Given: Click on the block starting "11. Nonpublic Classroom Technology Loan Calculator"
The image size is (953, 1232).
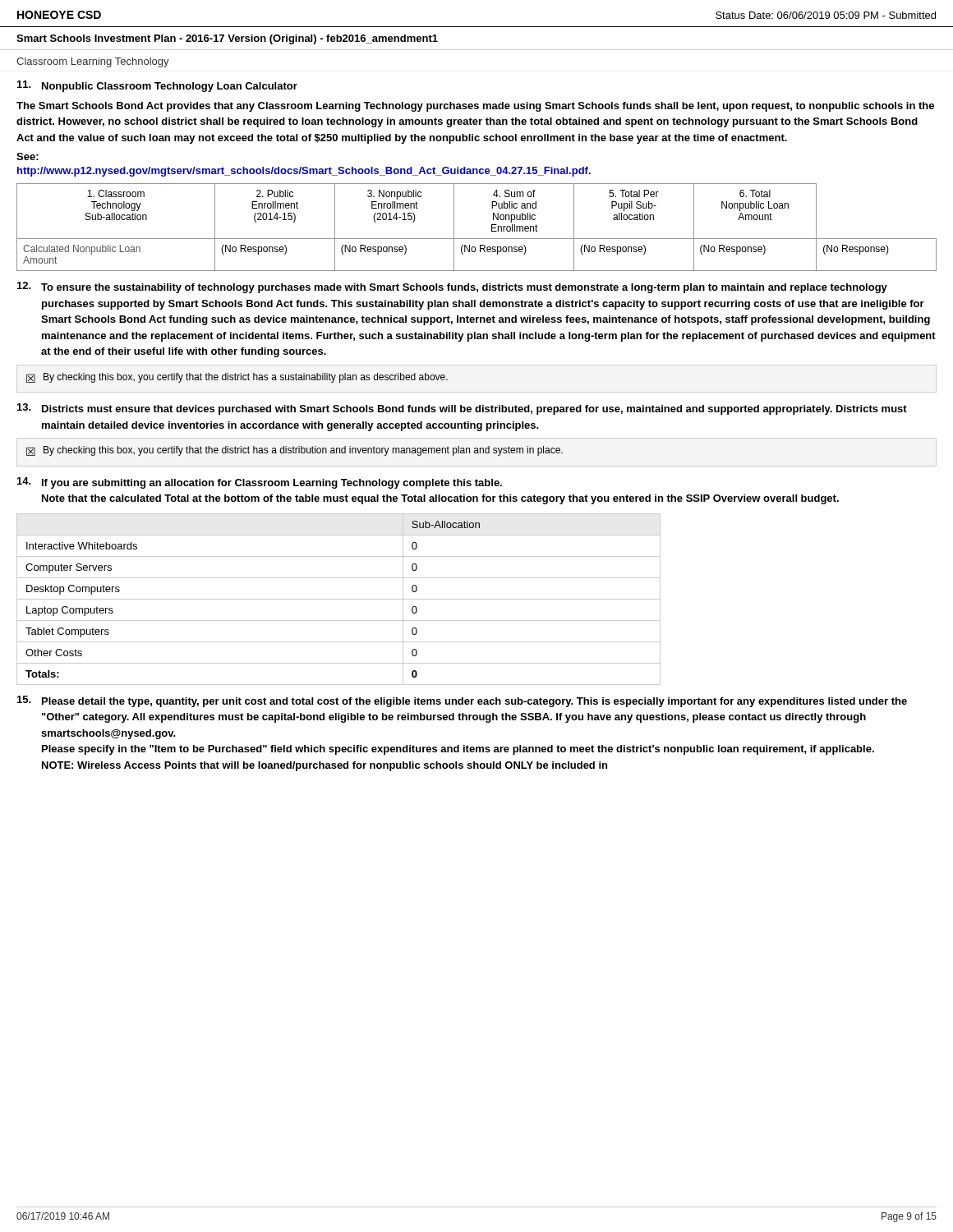Looking at the screenshot, I should (x=157, y=86).
